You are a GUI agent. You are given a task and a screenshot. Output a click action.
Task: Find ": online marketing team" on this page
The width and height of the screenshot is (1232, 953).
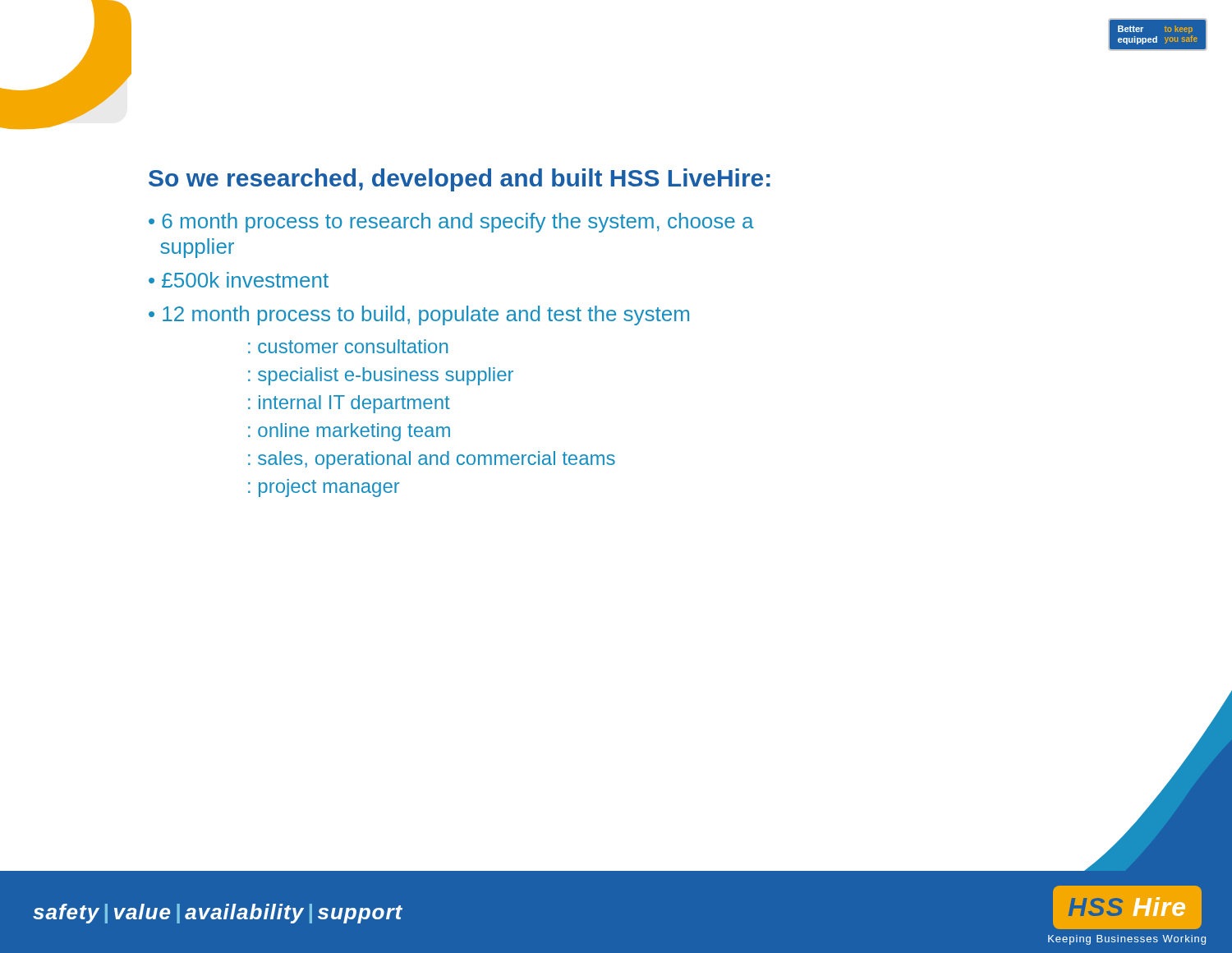click(349, 430)
